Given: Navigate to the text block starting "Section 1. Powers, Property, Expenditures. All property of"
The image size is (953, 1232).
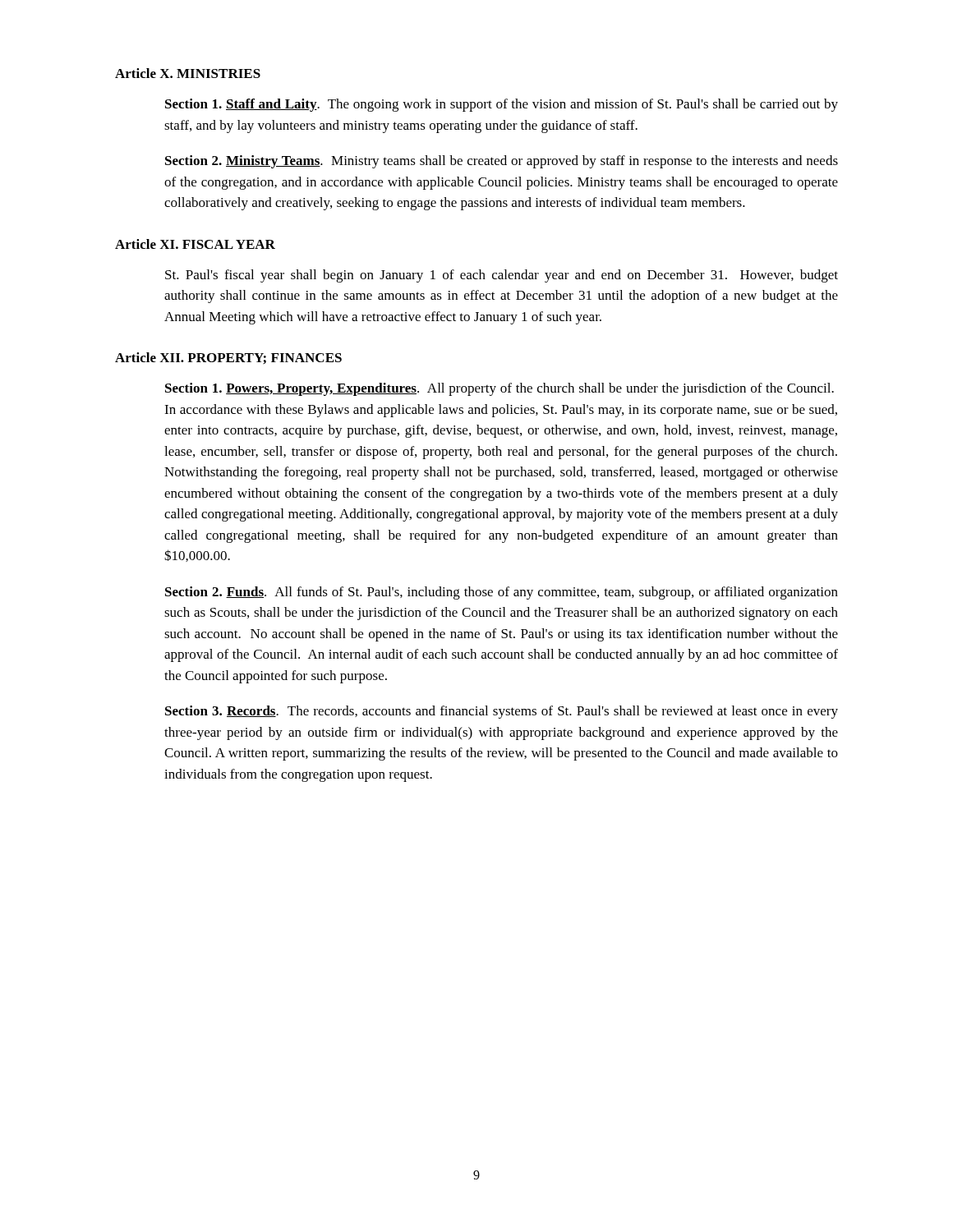Looking at the screenshot, I should 501,472.
